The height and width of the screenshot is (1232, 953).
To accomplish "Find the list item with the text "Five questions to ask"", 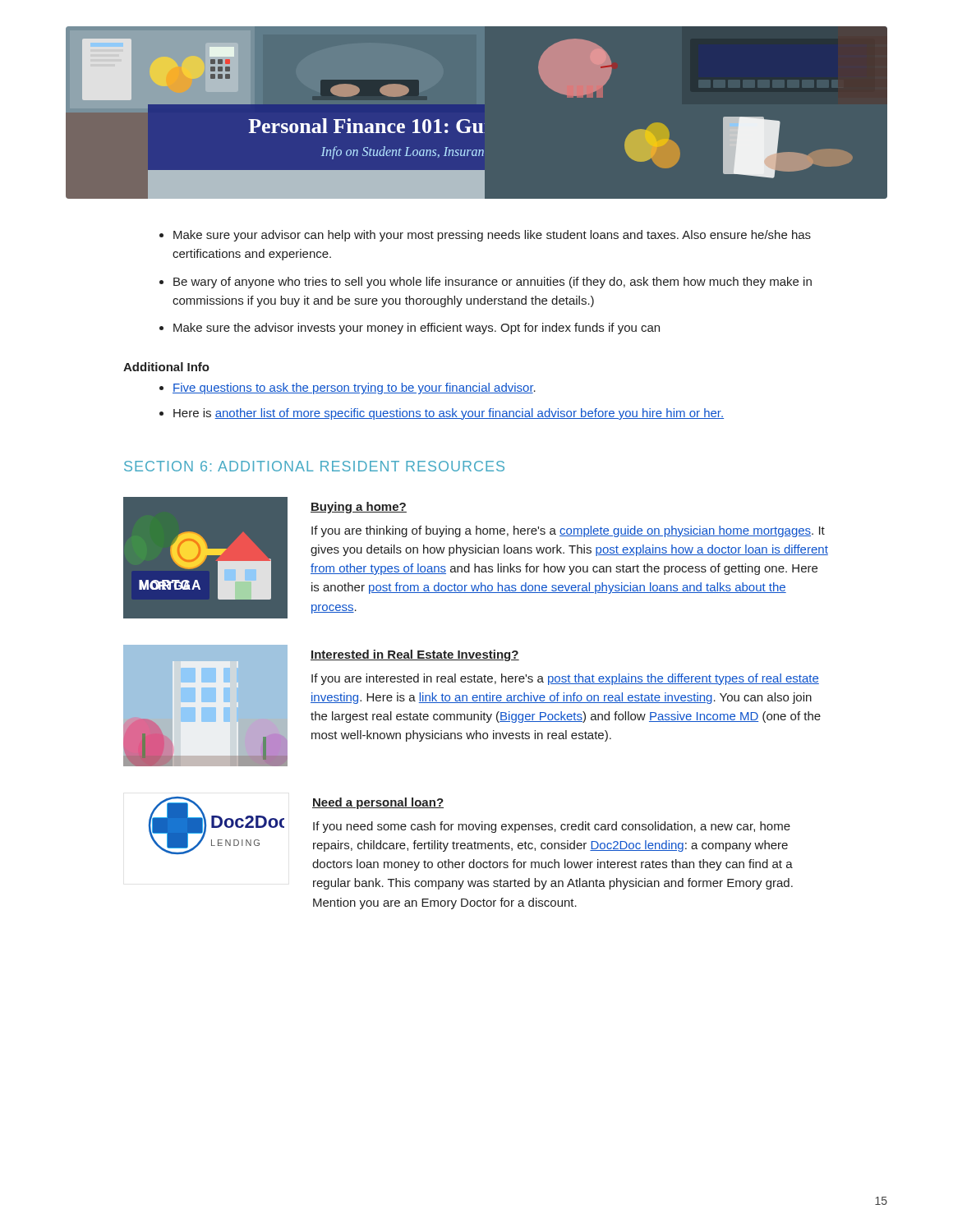I will point(354,387).
